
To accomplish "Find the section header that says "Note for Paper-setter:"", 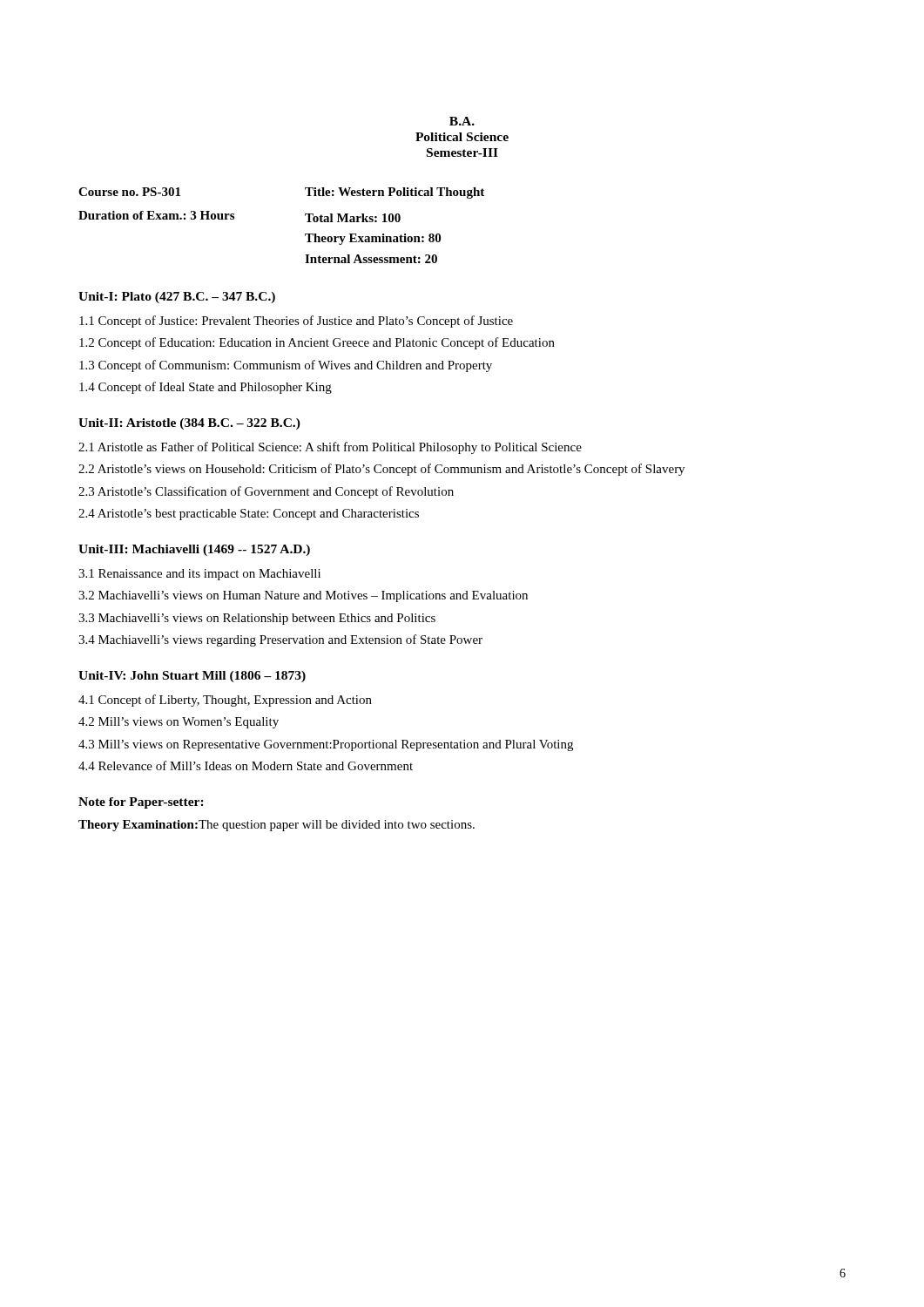I will pos(141,801).
